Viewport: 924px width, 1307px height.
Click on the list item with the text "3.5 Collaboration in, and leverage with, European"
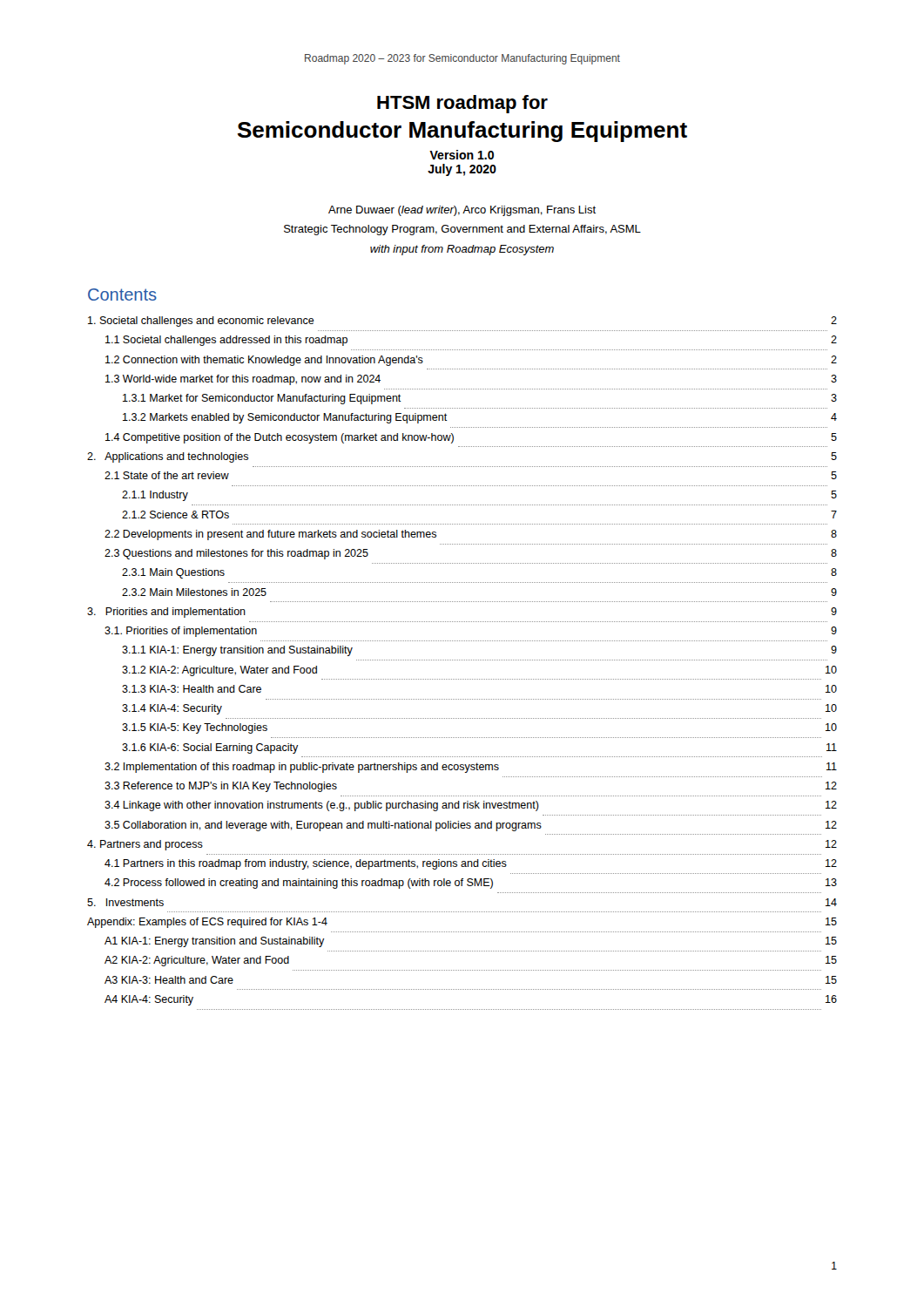(462, 825)
